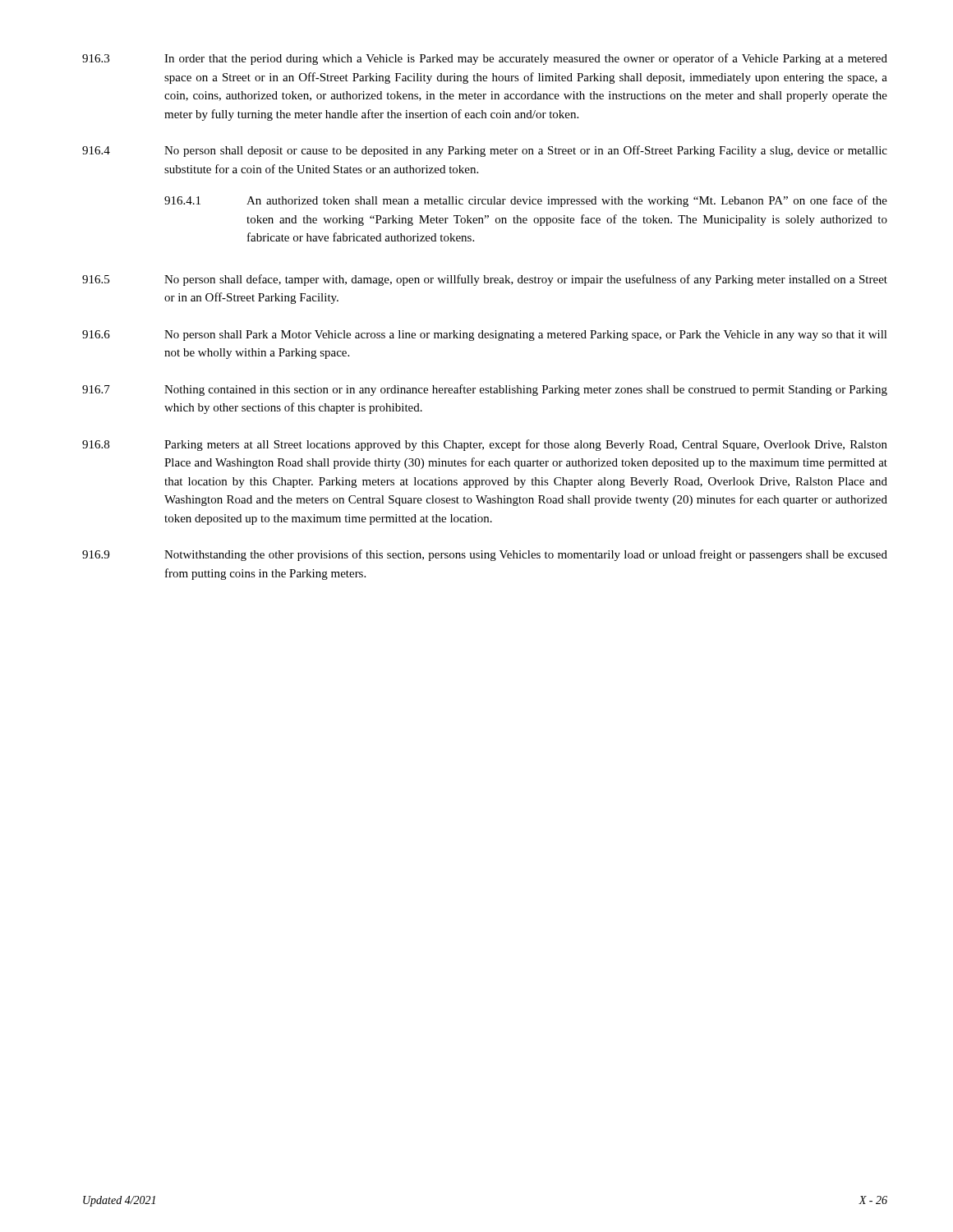Find the block starting "916.3 In order that"
Image resolution: width=953 pixels, height=1232 pixels.
485,86
